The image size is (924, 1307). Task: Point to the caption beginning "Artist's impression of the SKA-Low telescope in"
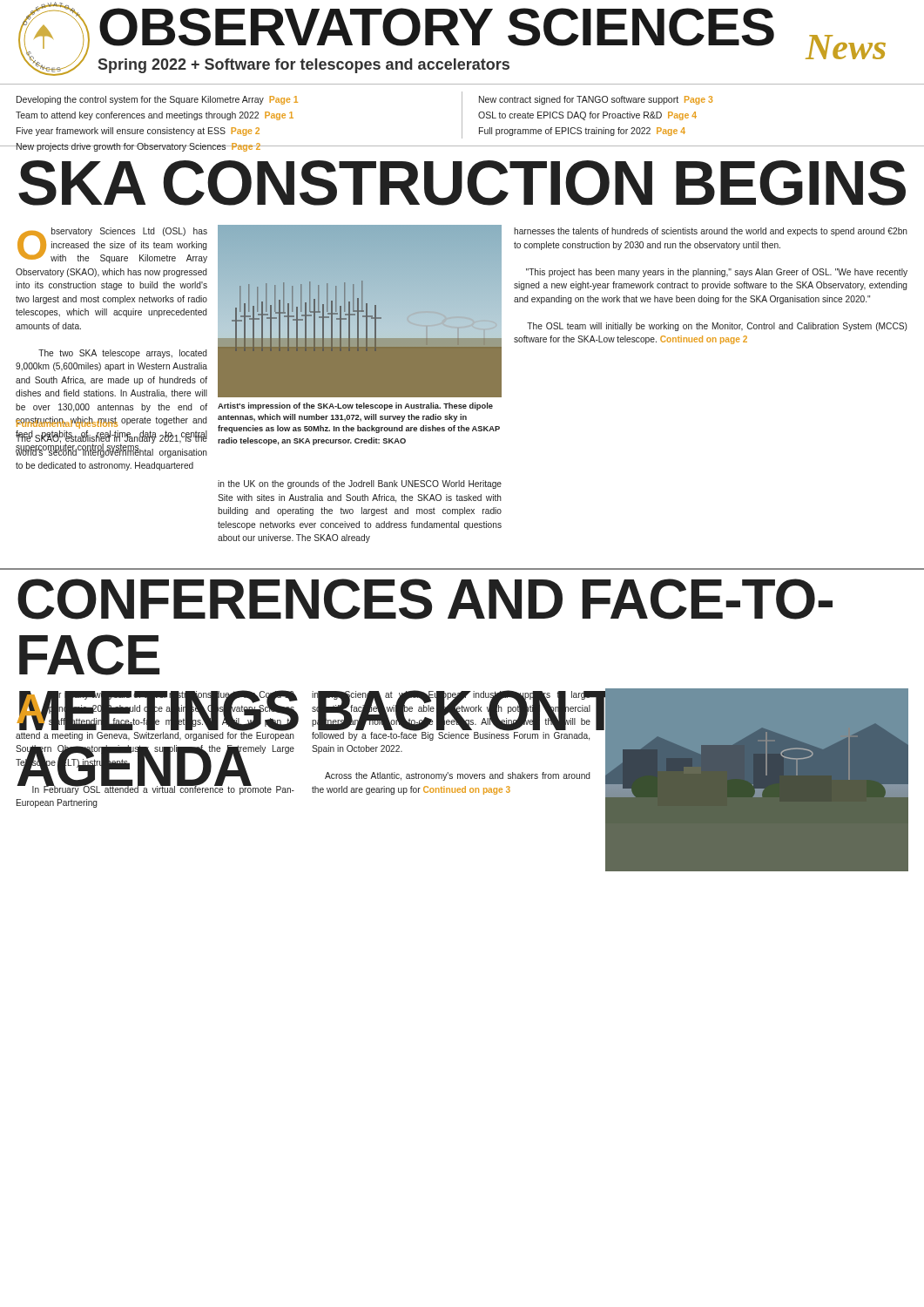pyautogui.click(x=359, y=423)
